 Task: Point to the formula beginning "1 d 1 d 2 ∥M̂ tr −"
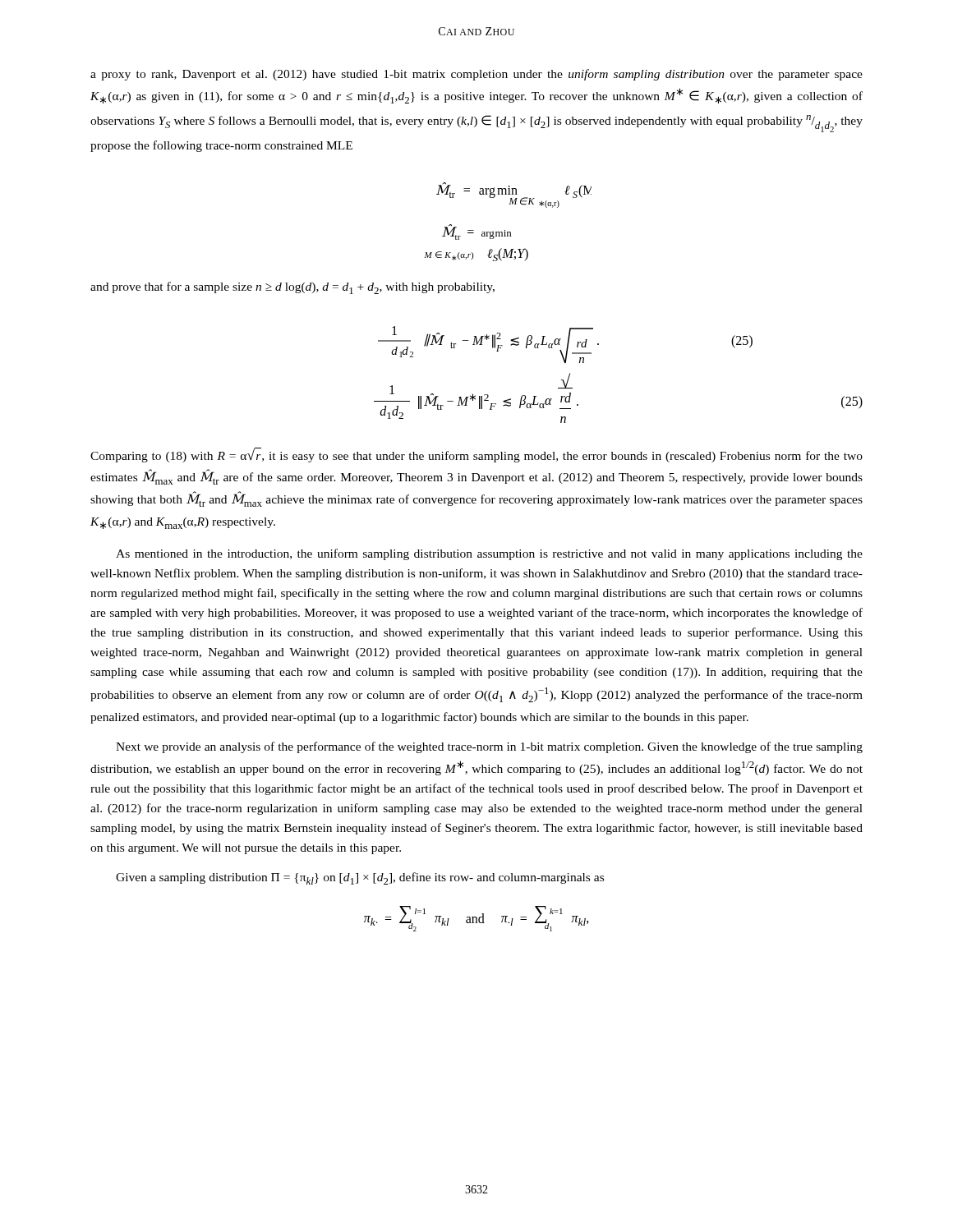pos(476,341)
